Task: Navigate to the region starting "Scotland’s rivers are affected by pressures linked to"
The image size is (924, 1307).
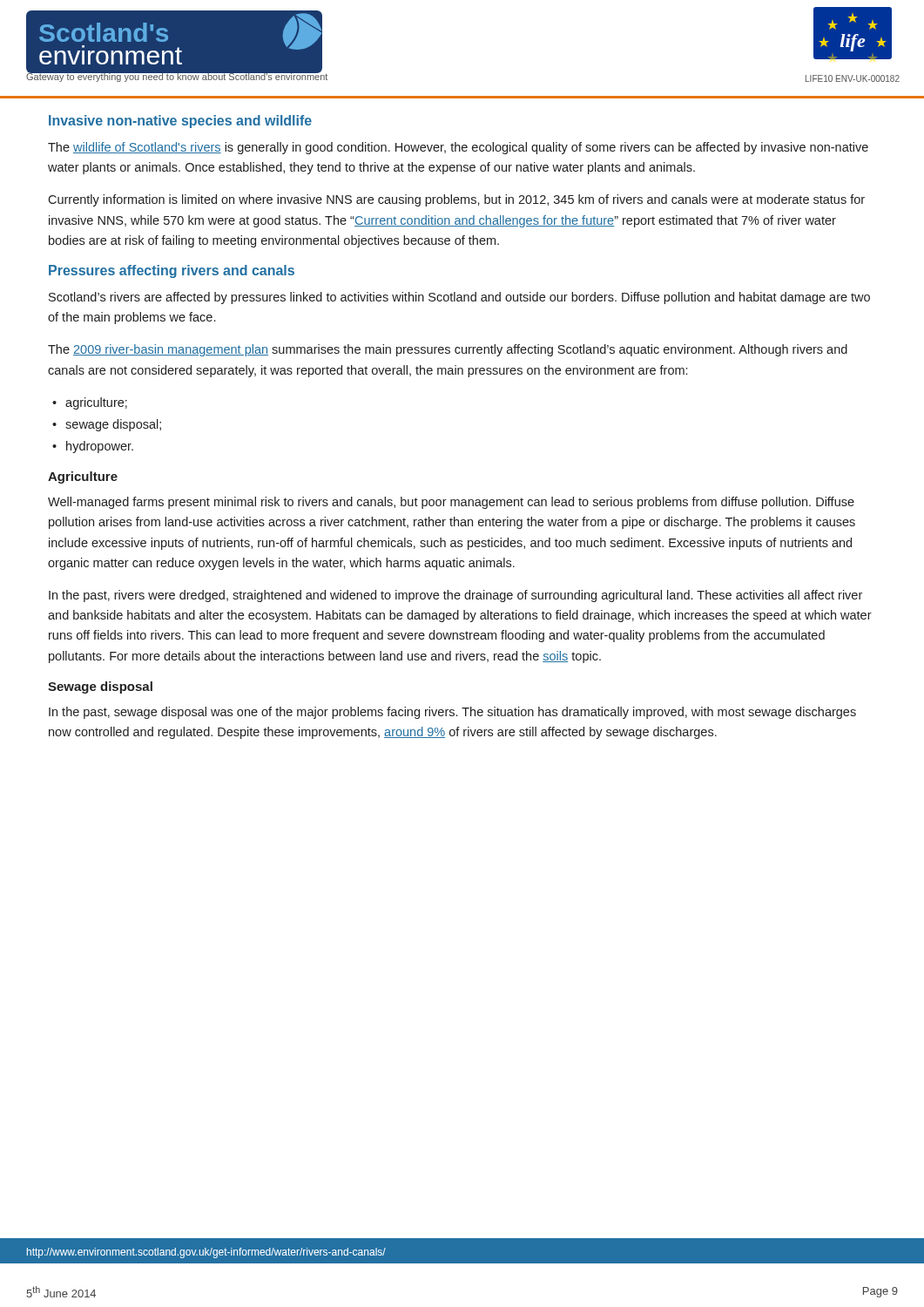Action: (459, 307)
